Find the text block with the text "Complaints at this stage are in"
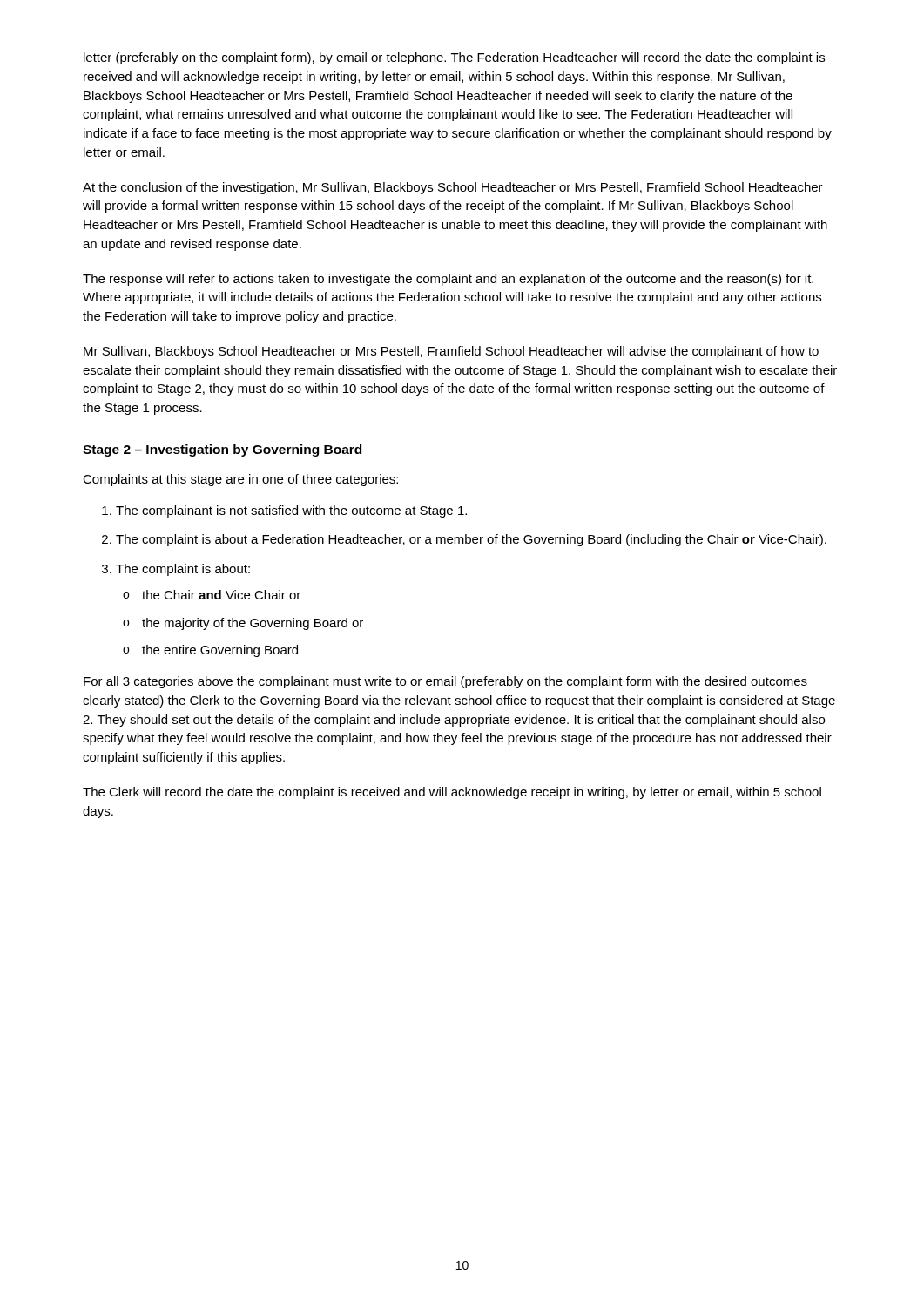 pyautogui.click(x=241, y=479)
